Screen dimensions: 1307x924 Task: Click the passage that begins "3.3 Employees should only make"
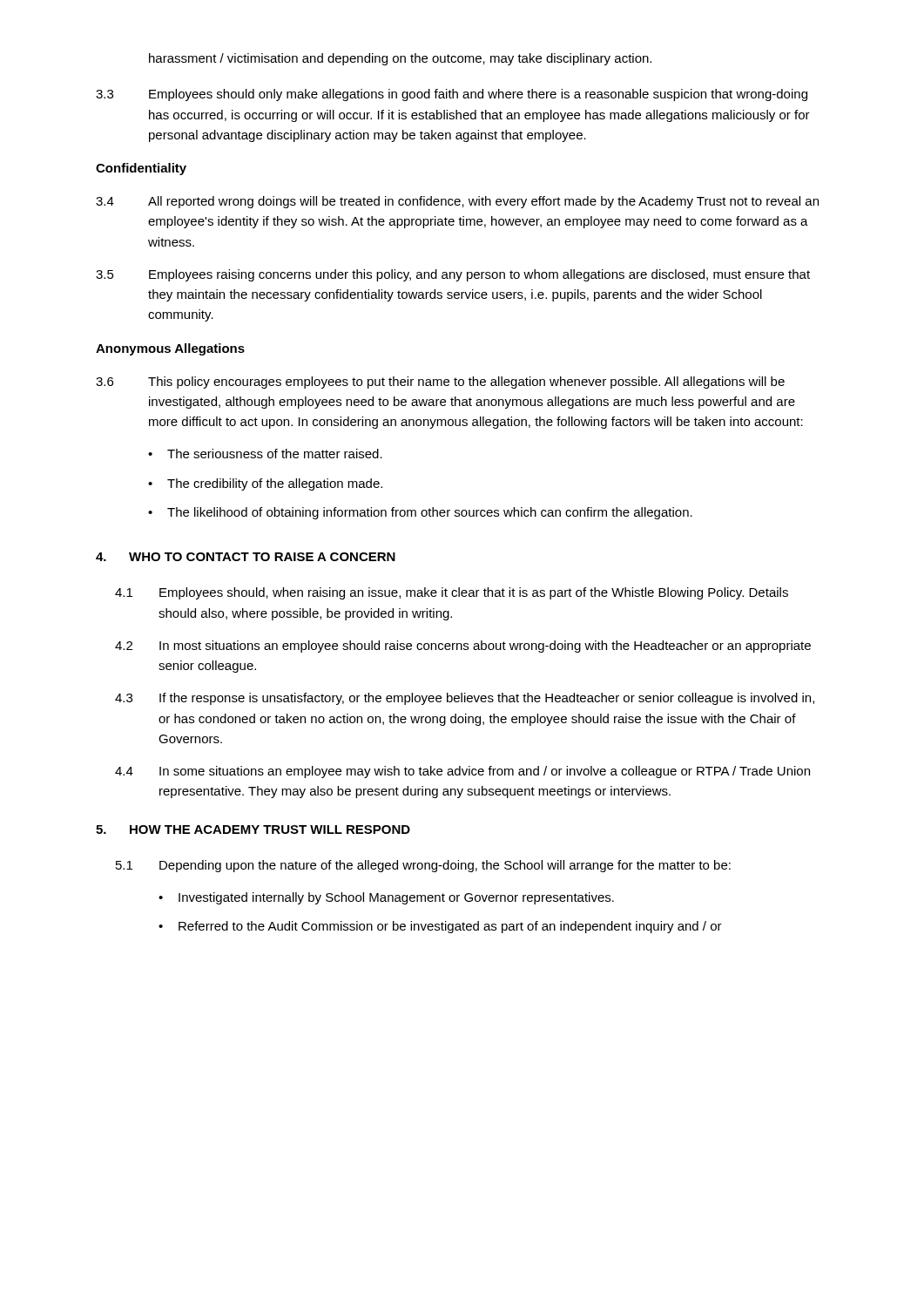coord(462,114)
